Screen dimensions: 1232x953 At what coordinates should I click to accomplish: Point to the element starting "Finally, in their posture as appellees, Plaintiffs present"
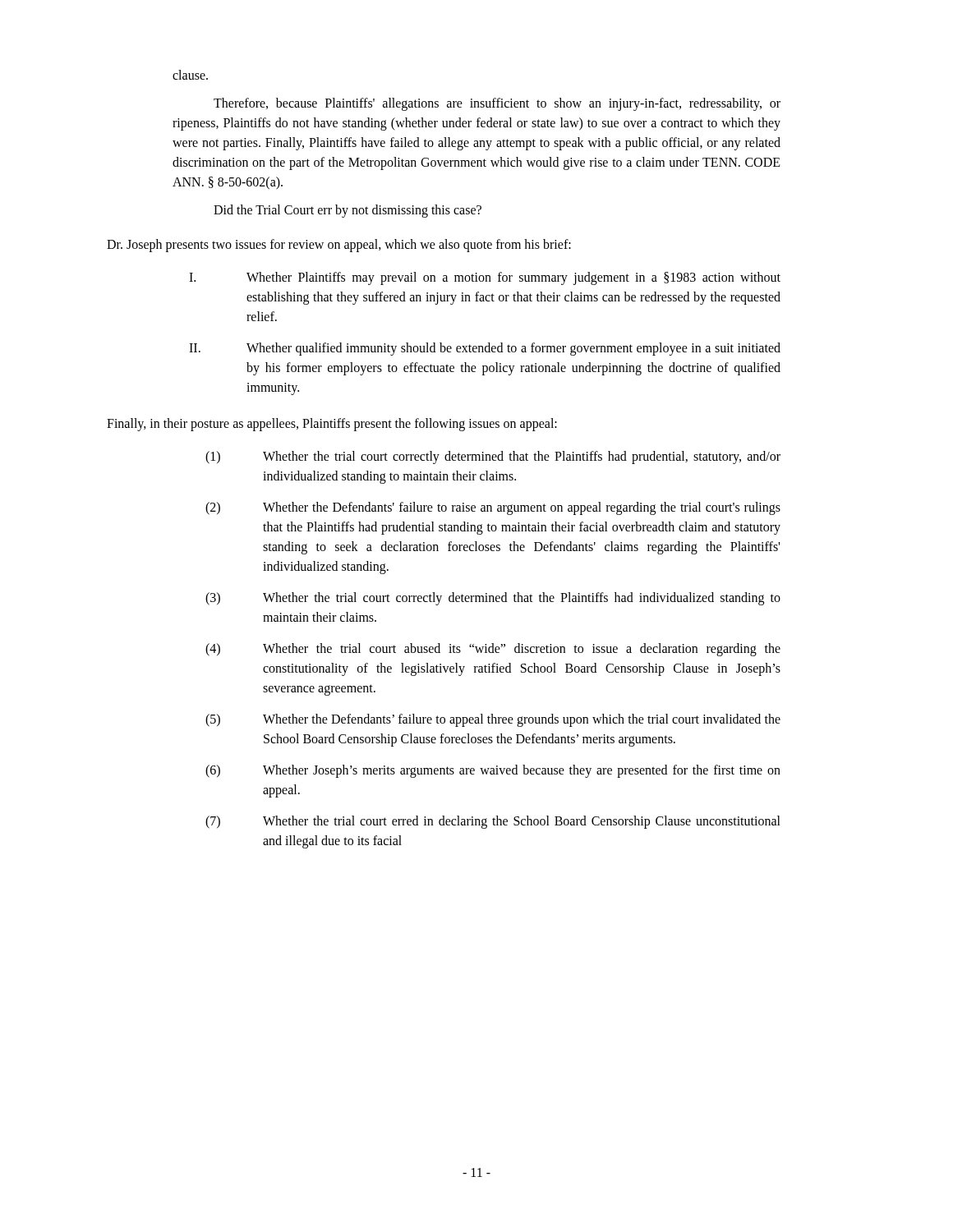[x=476, y=424]
